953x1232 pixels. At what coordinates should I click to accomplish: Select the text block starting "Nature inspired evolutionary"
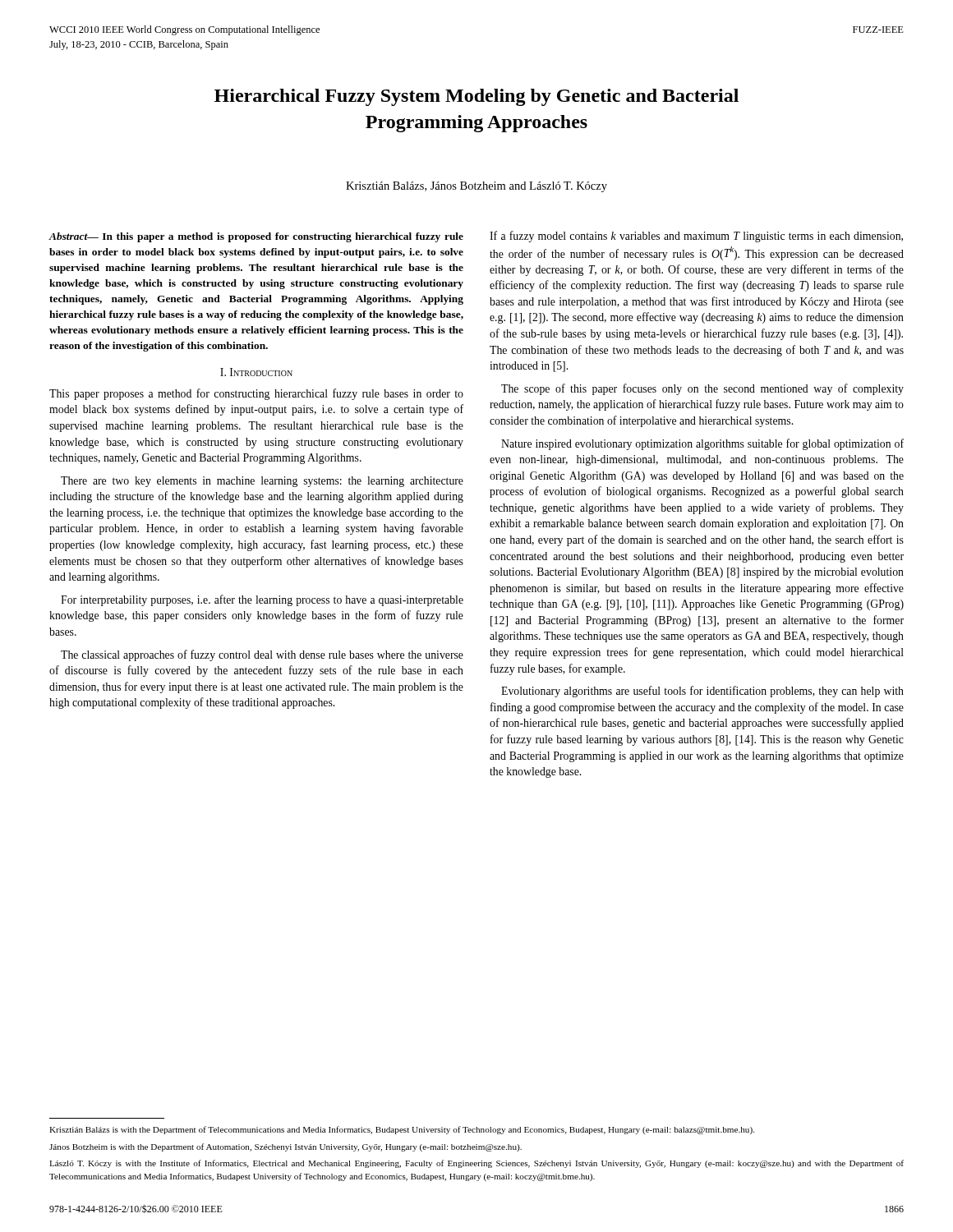click(x=697, y=556)
